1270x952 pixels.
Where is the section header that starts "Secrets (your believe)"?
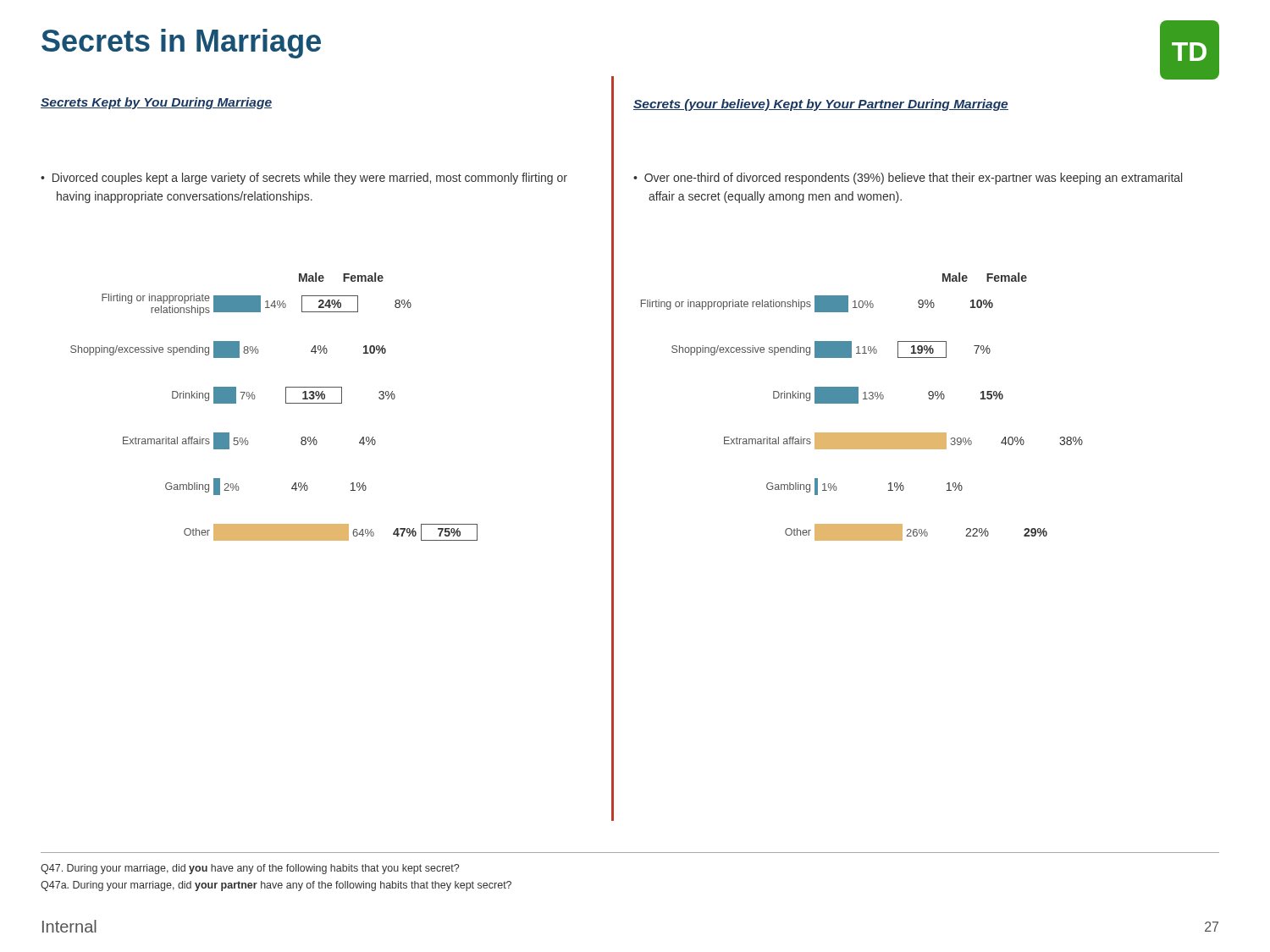pyautogui.click(x=821, y=104)
